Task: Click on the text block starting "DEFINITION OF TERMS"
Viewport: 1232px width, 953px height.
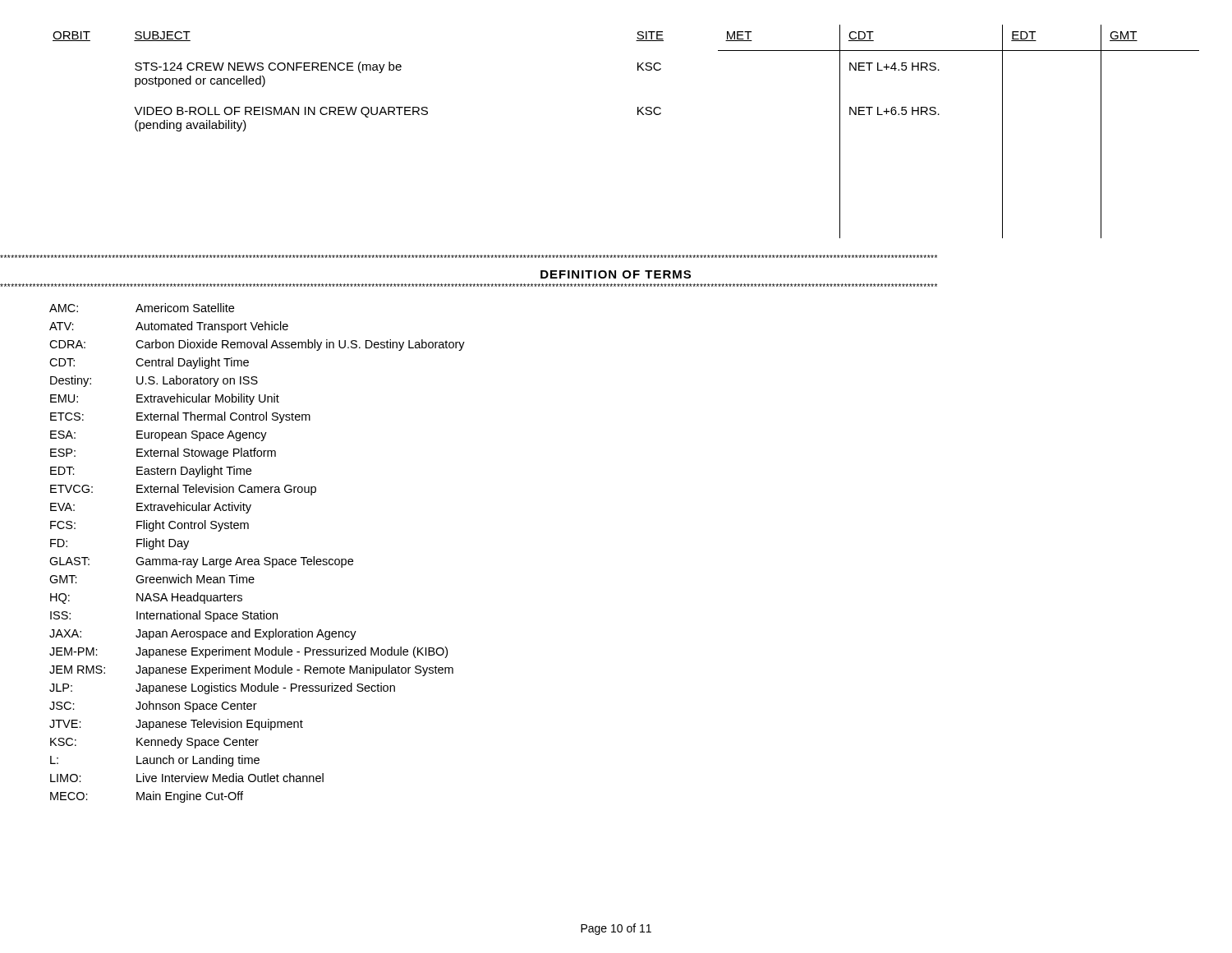Action: tap(616, 274)
